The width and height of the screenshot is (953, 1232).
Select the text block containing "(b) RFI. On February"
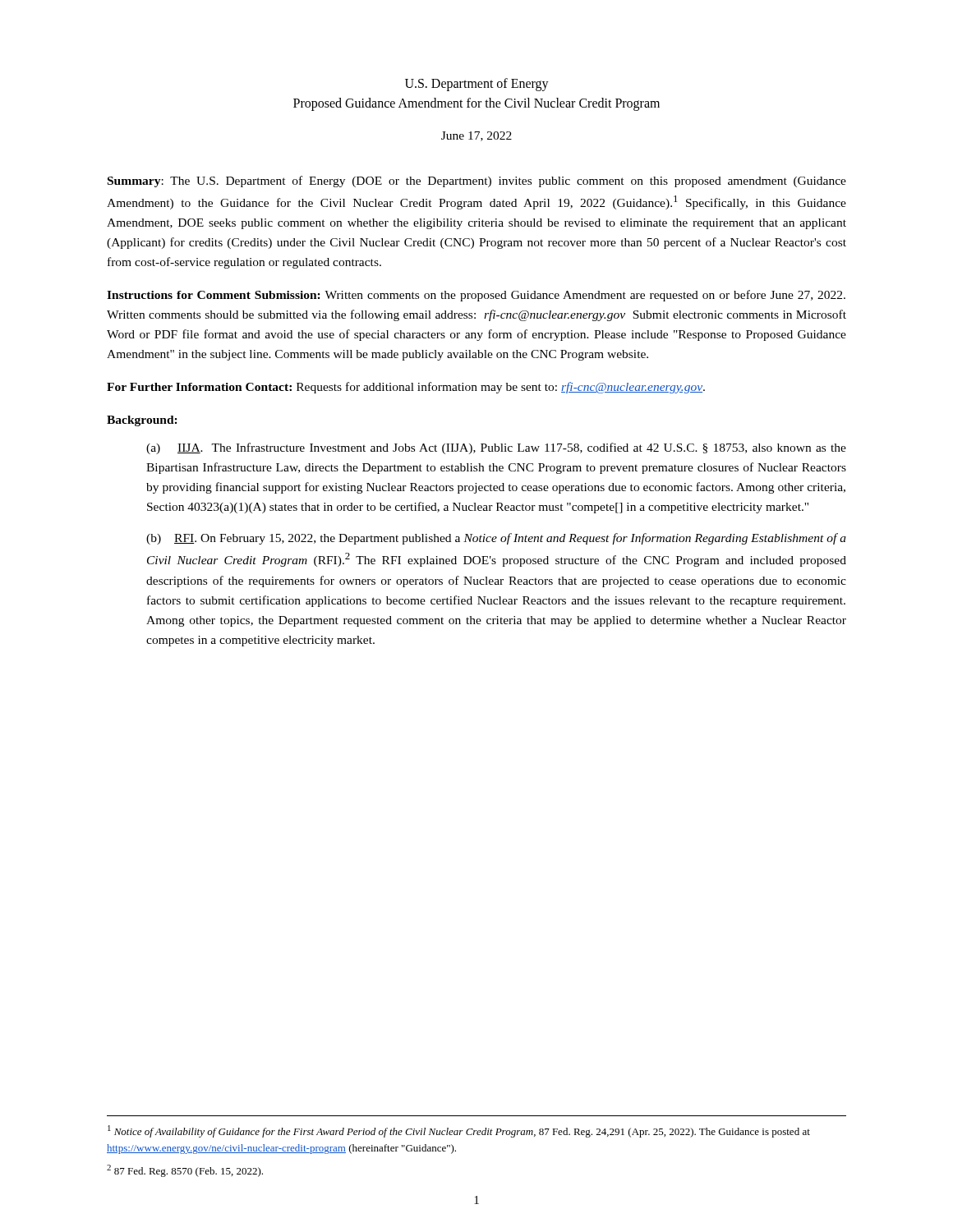pyautogui.click(x=496, y=589)
